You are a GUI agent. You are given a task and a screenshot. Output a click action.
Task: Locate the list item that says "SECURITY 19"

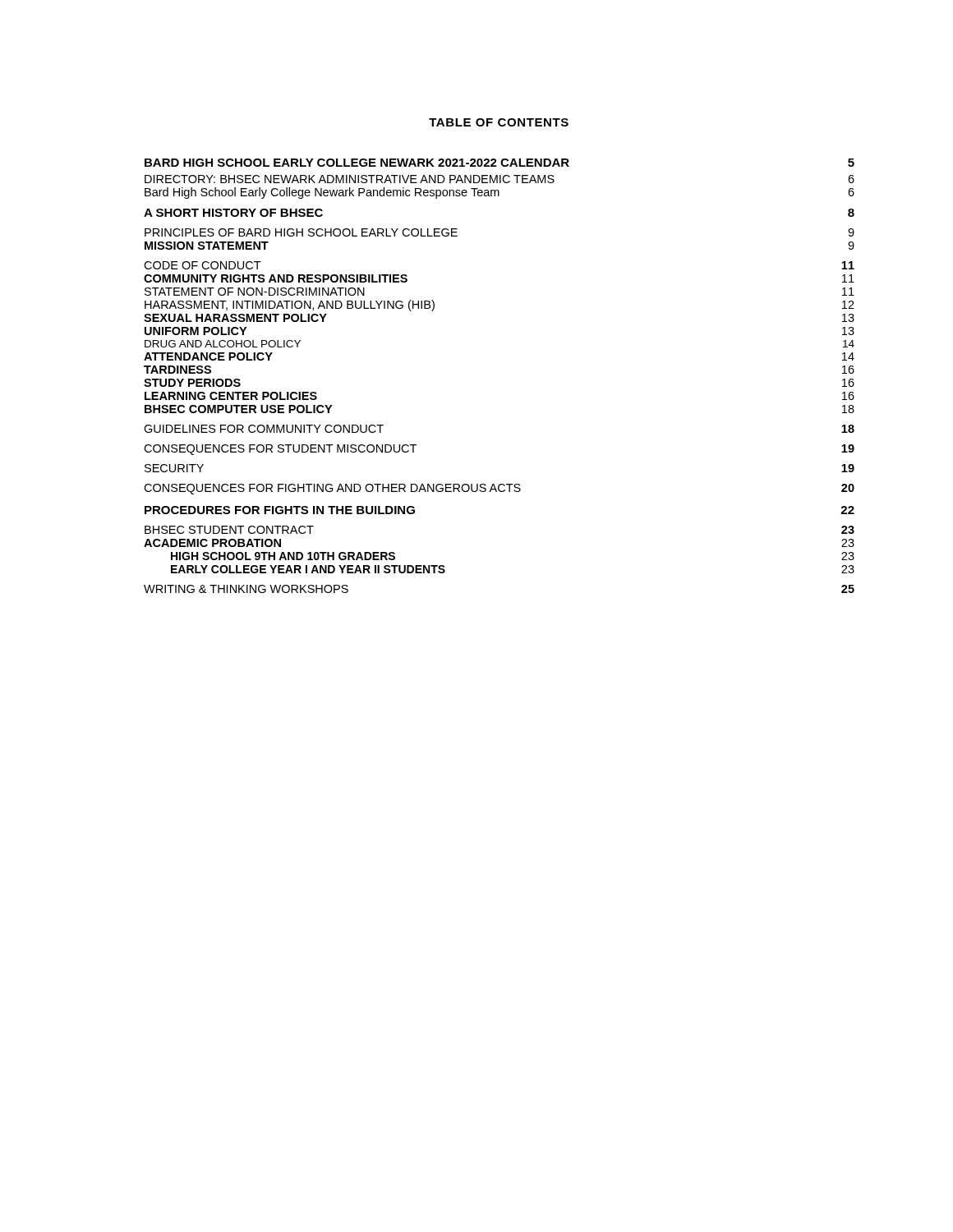(x=170, y=468)
